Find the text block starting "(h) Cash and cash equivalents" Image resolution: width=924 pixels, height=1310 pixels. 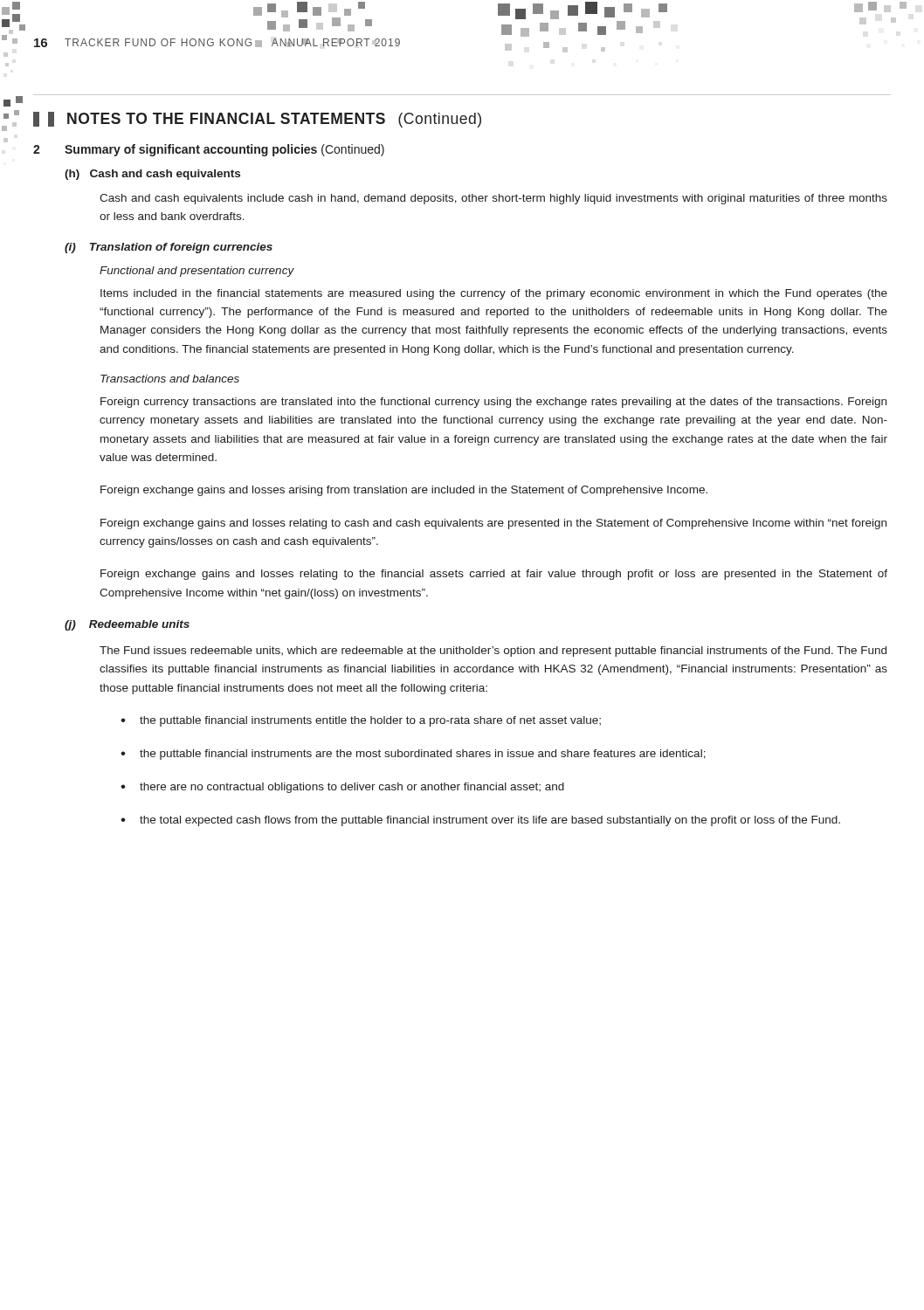click(153, 173)
